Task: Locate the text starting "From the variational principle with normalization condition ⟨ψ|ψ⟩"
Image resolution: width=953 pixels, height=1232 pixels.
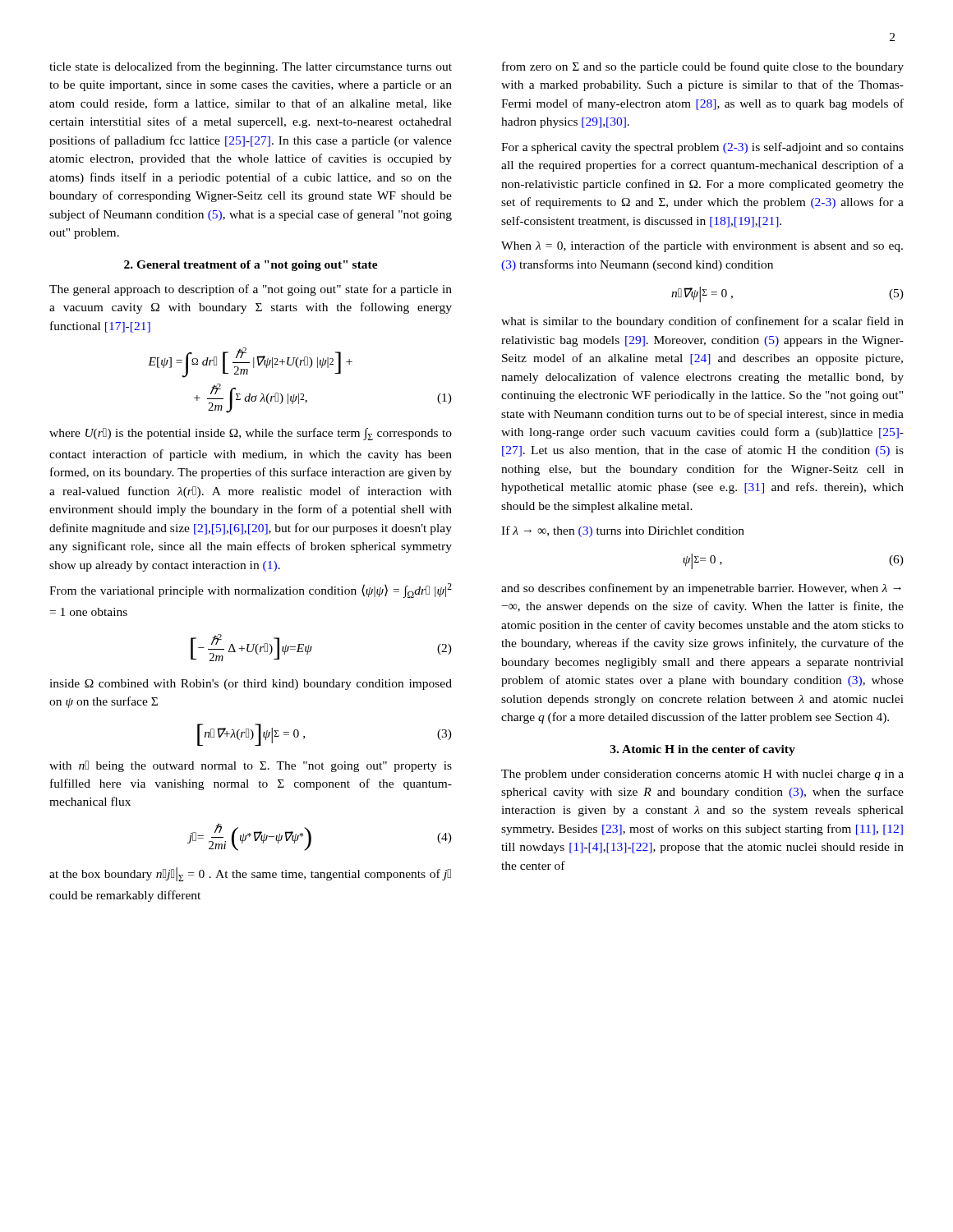Action: pyautogui.click(x=251, y=601)
